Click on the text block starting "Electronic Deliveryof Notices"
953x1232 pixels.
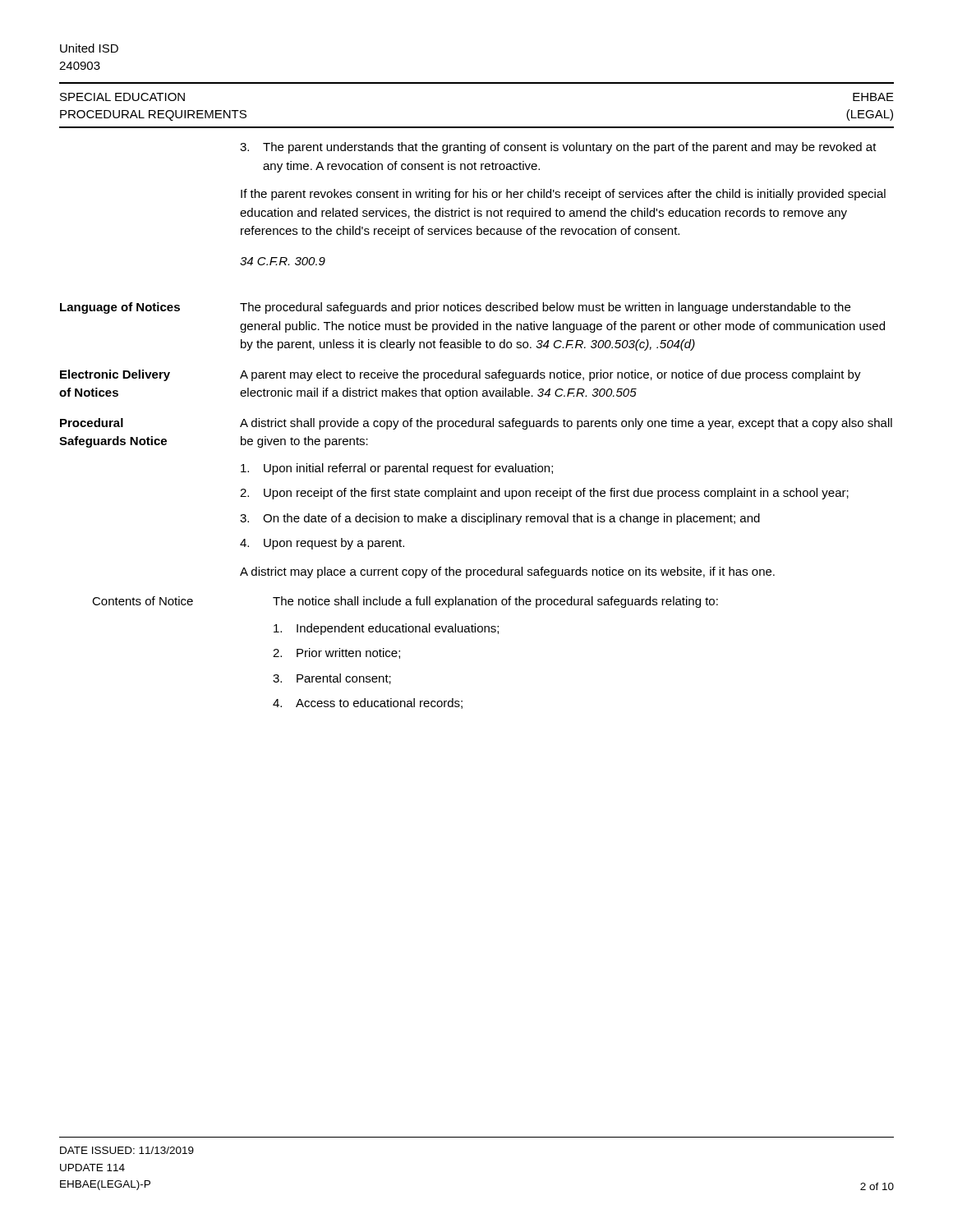coord(115,383)
